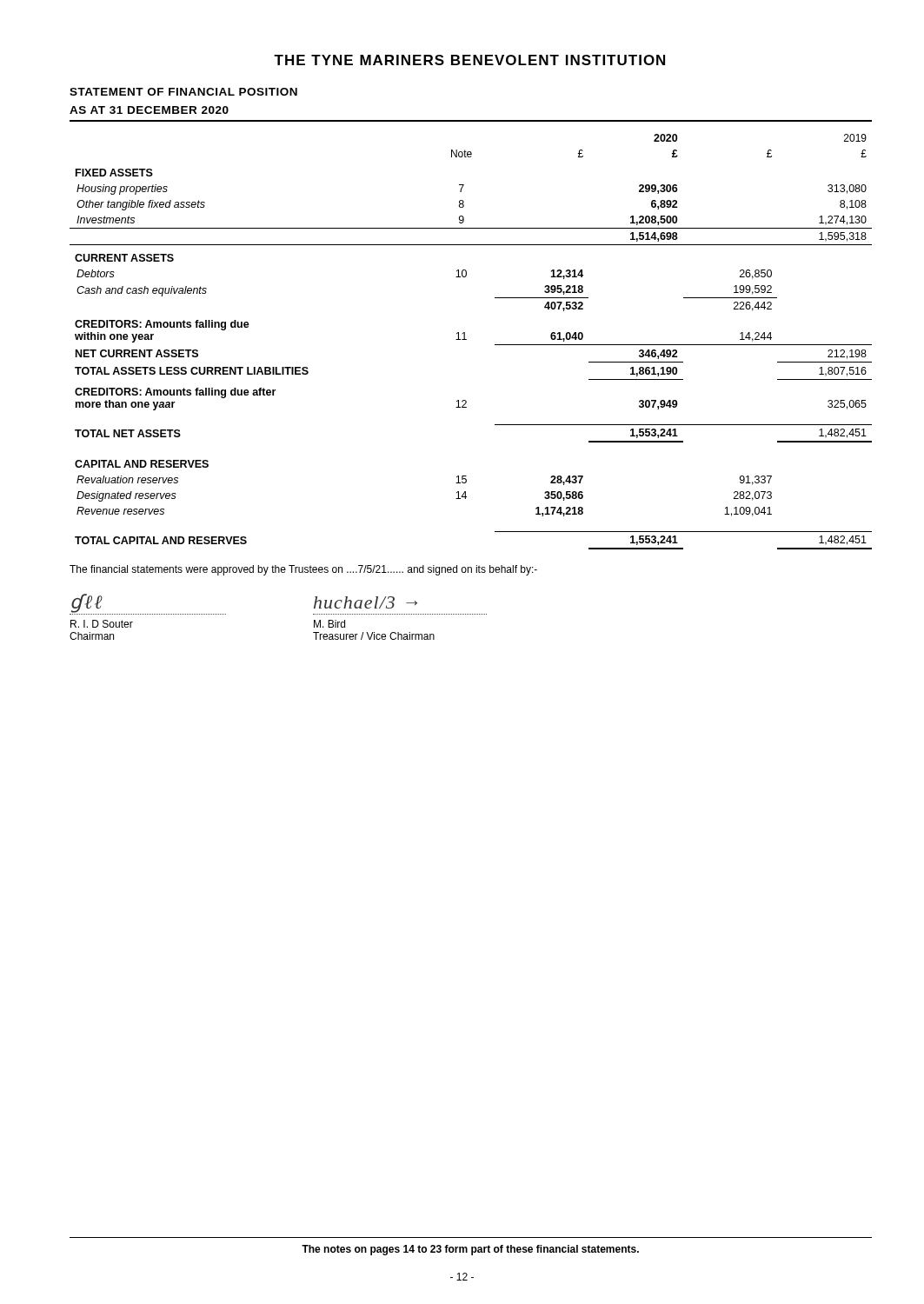Click on the text block containing "The notes on pages 14 to 23 form"

point(471,1249)
